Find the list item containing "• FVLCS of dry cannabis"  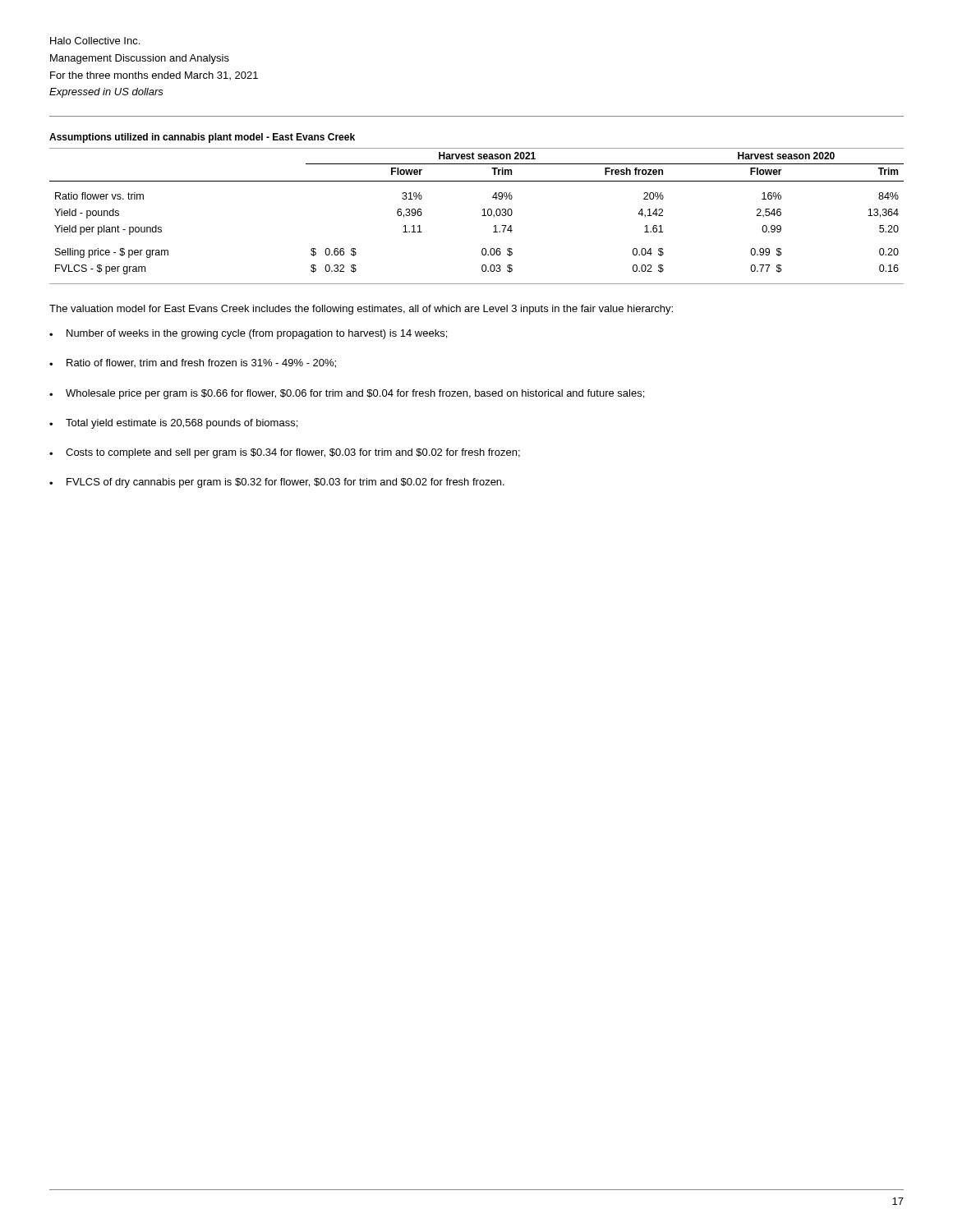pyautogui.click(x=277, y=483)
